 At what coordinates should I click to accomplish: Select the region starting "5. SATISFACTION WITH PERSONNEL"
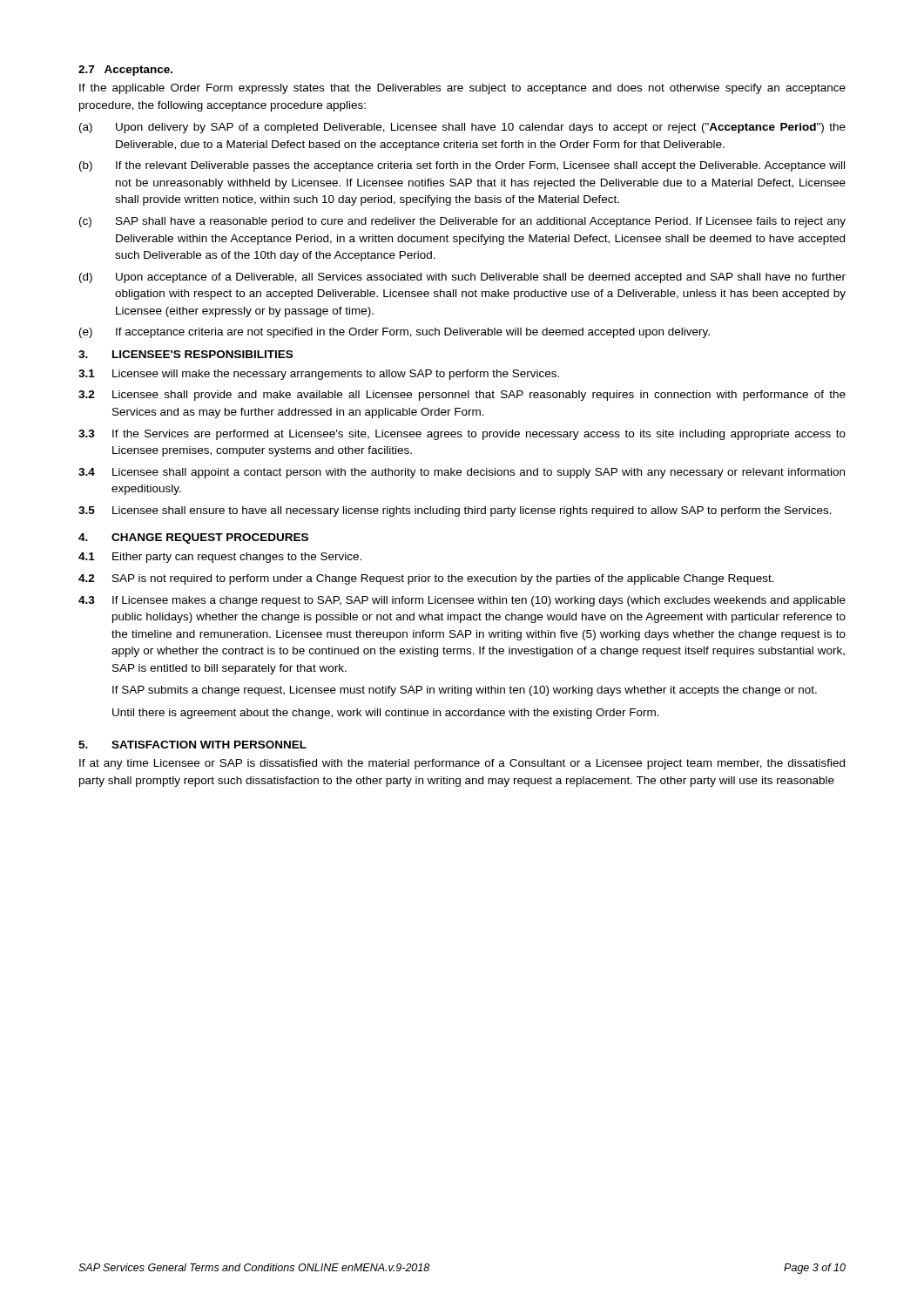pyautogui.click(x=192, y=745)
